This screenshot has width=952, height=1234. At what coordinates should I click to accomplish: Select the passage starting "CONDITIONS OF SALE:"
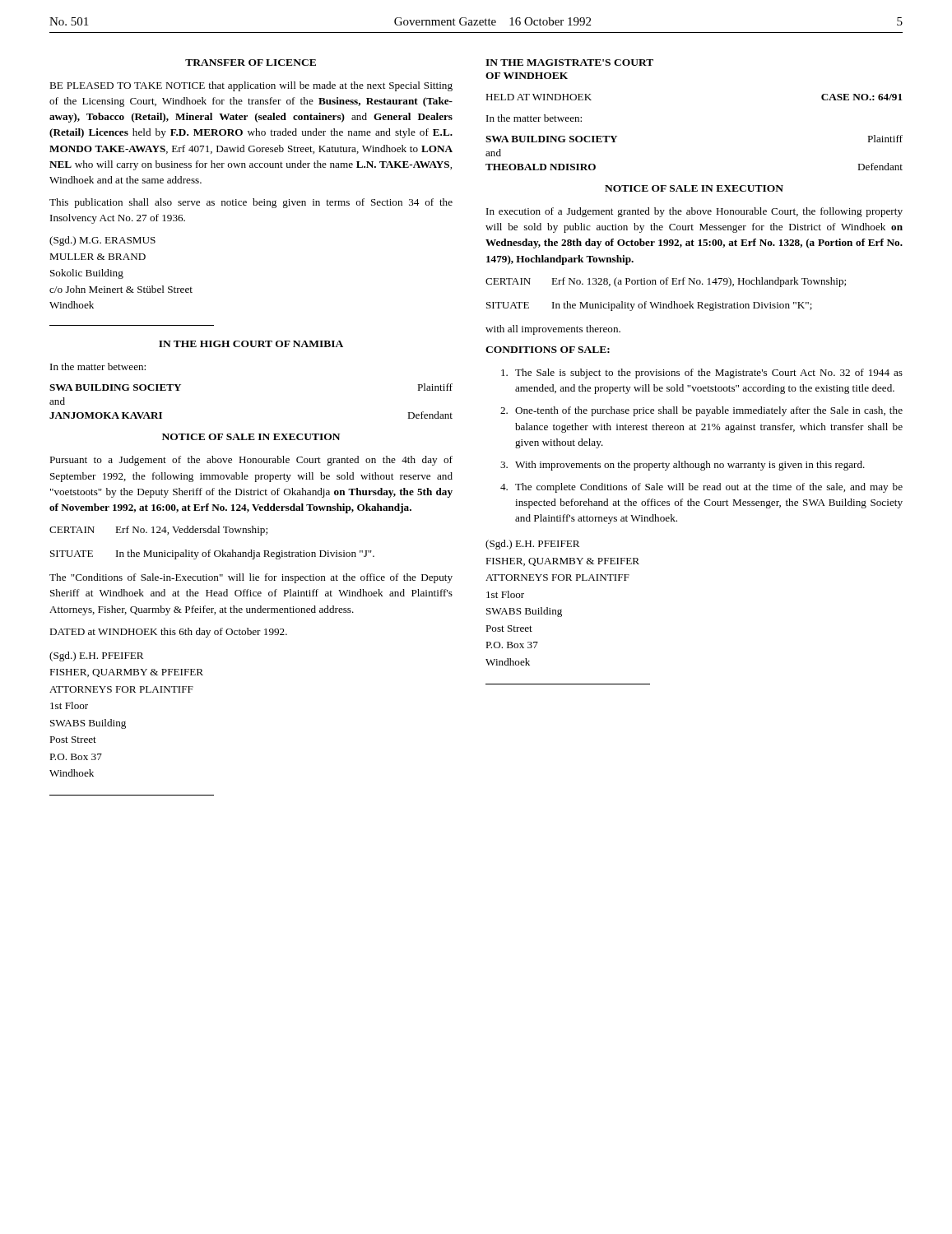point(548,349)
